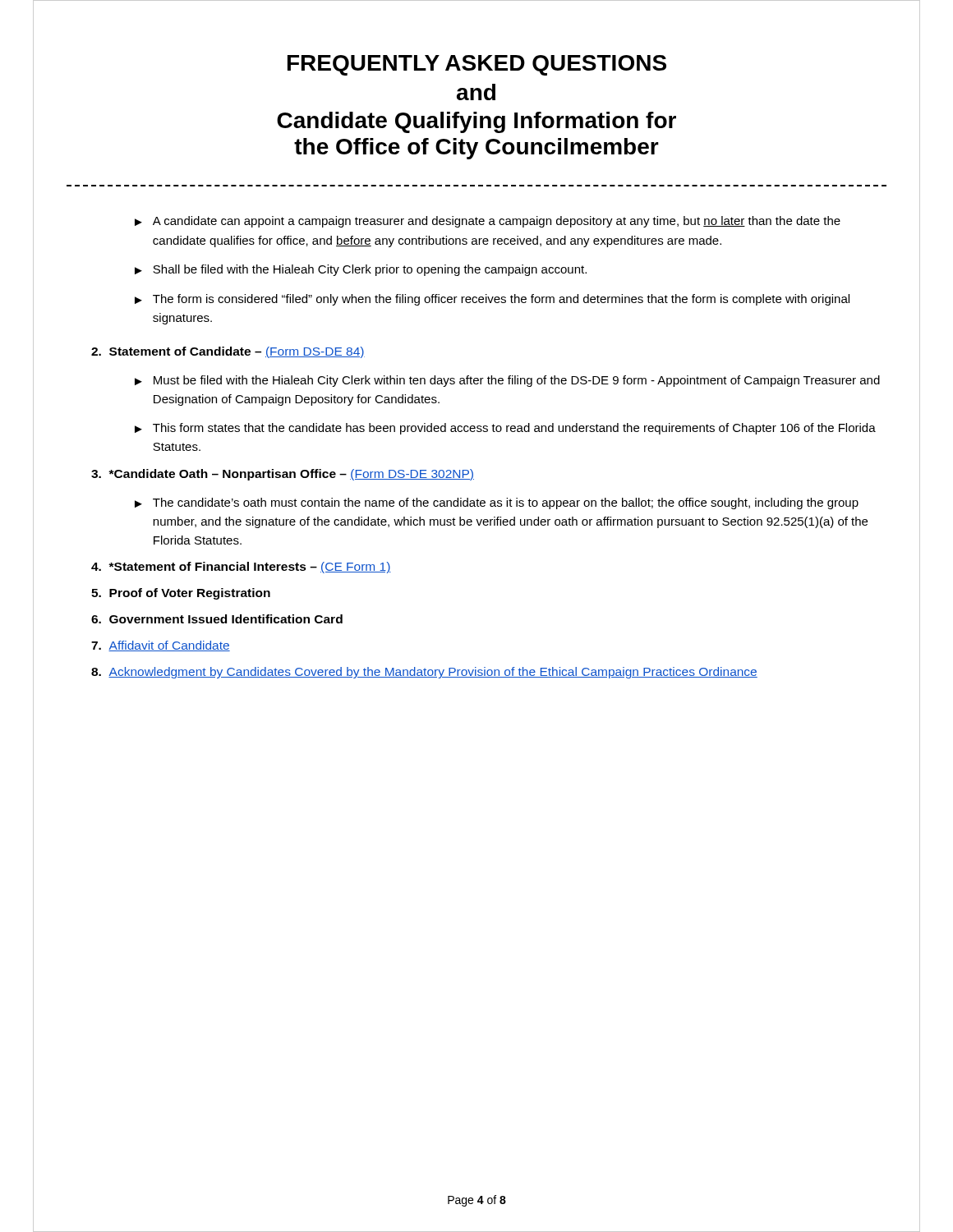This screenshot has width=953, height=1232.
Task: Click the section header that begins "2. Statement of Candidate"
Action: [x=228, y=351]
